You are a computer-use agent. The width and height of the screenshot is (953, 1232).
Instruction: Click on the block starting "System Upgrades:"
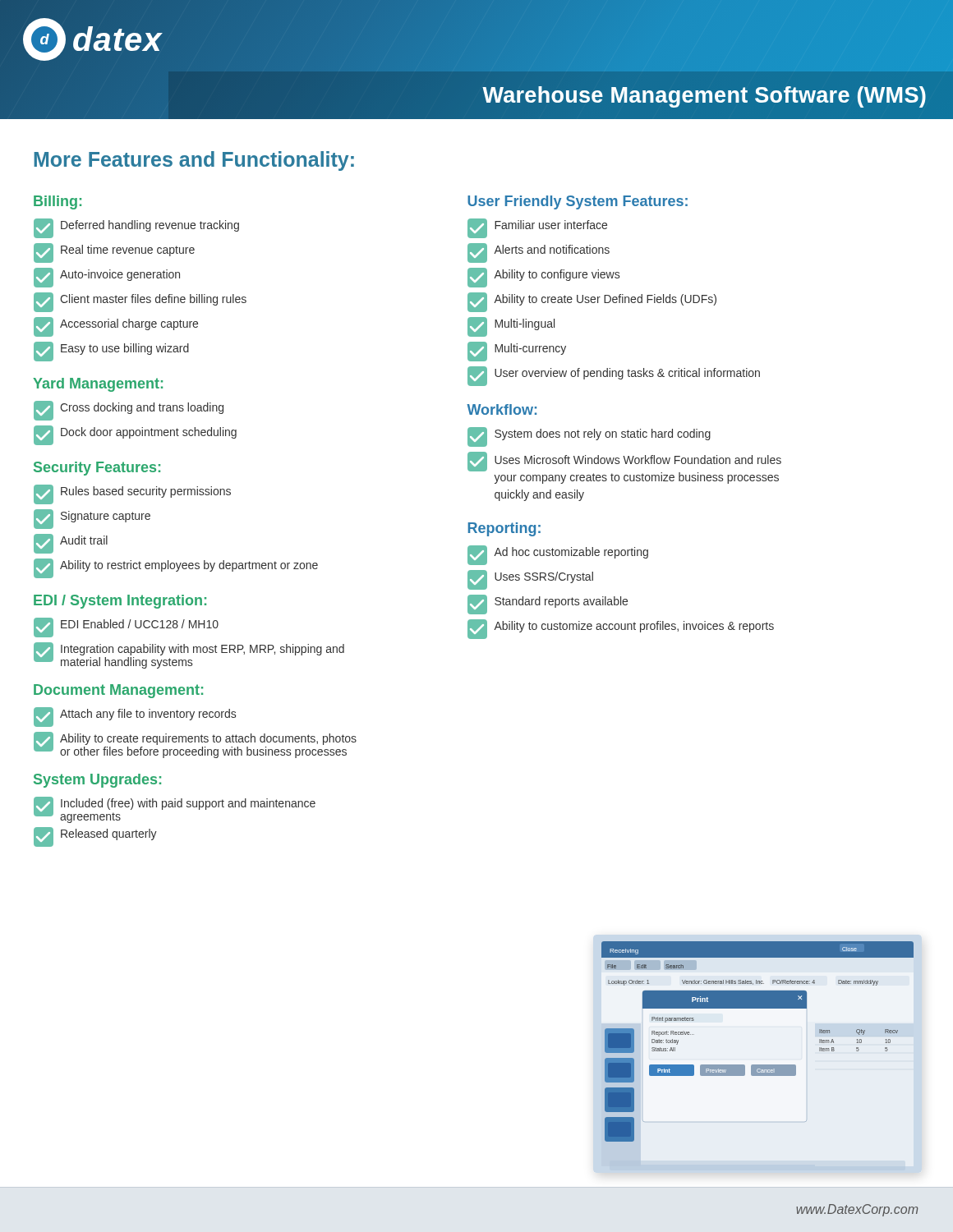[98, 779]
